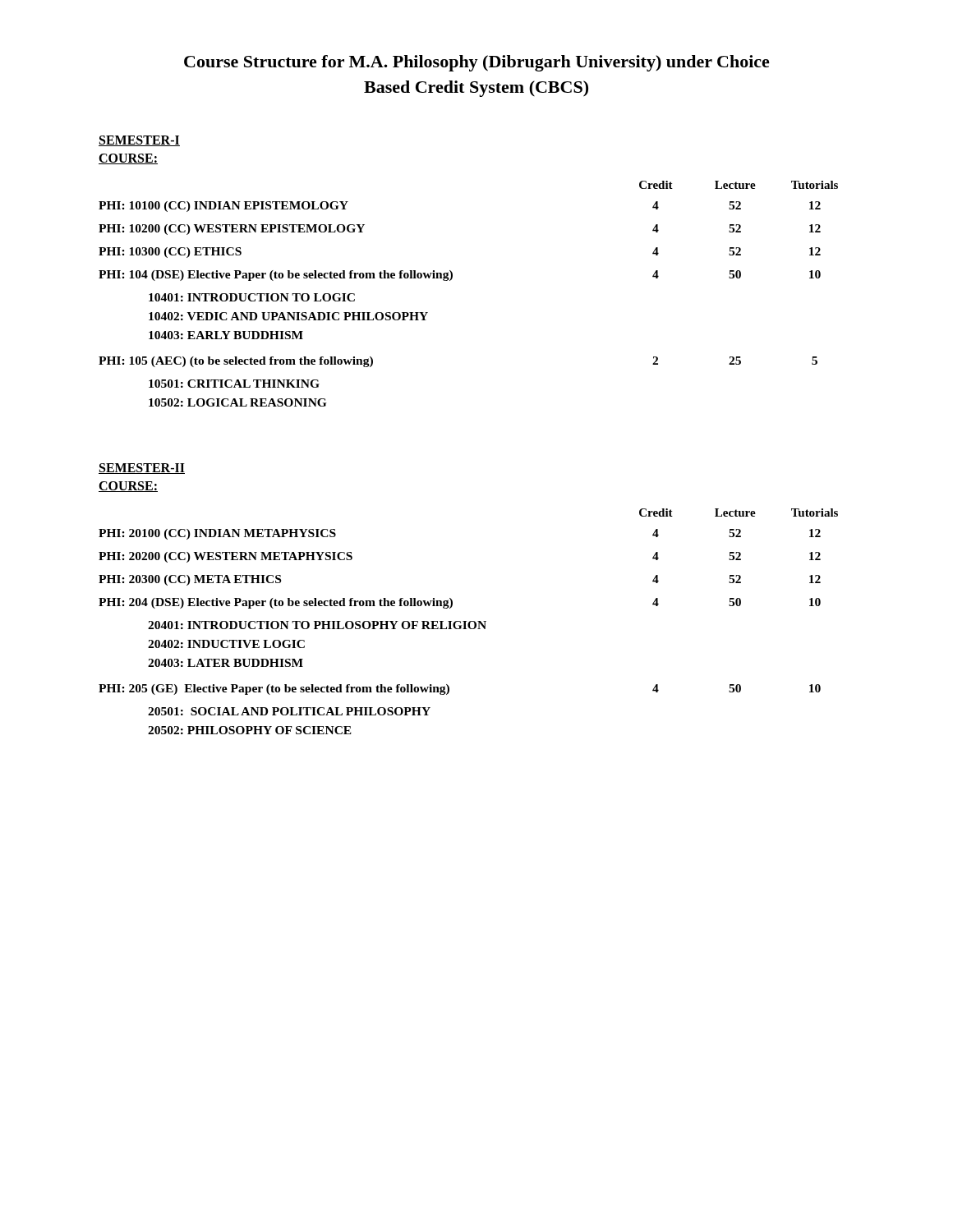This screenshot has width=953, height=1232.
Task: Locate the table with the text "PHI: 105 (AEC) (to be"
Action: (x=476, y=360)
